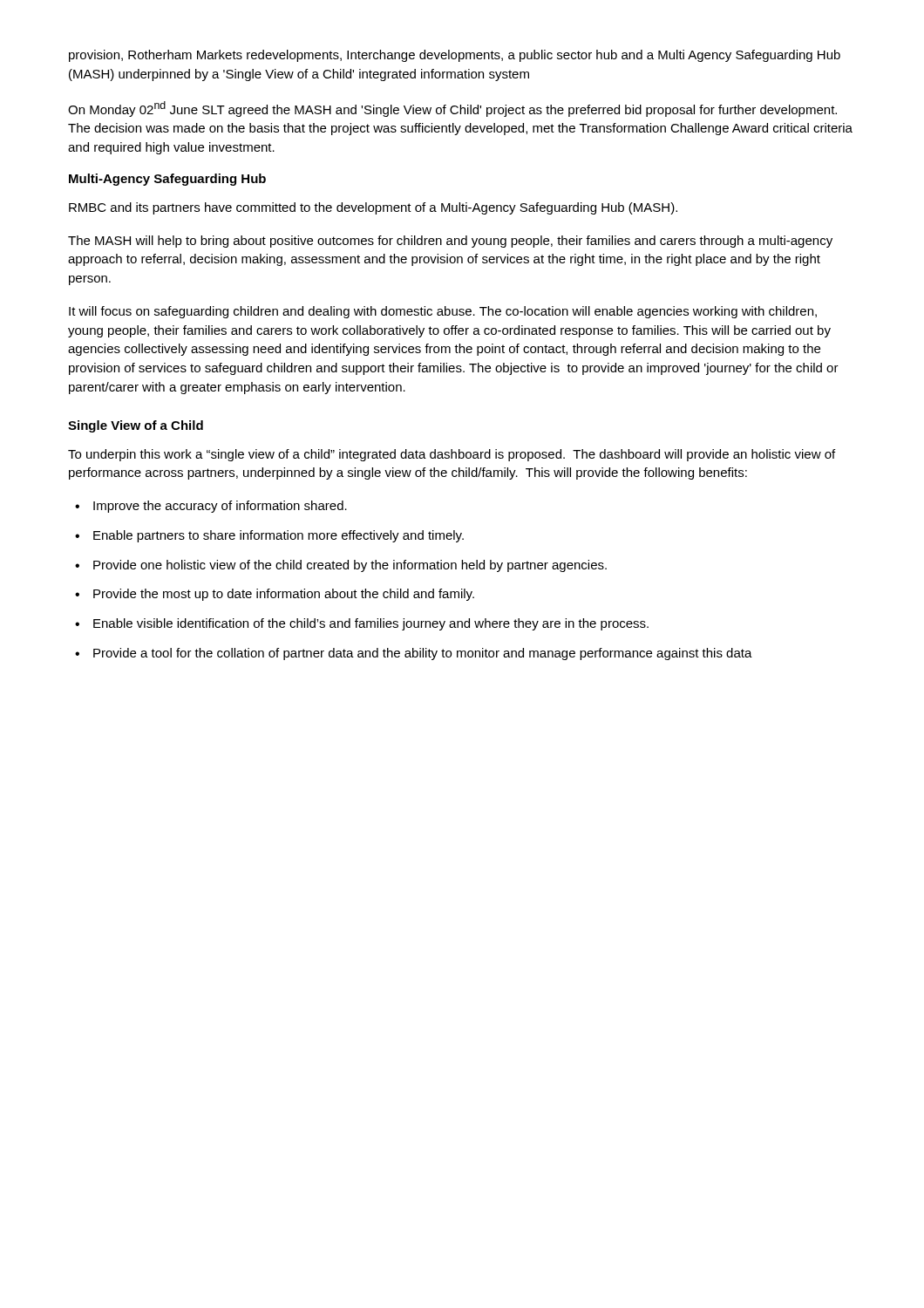Point to the passage starting "The MASH will help to bring"
The image size is (924, 1308).
coord(450,259)
